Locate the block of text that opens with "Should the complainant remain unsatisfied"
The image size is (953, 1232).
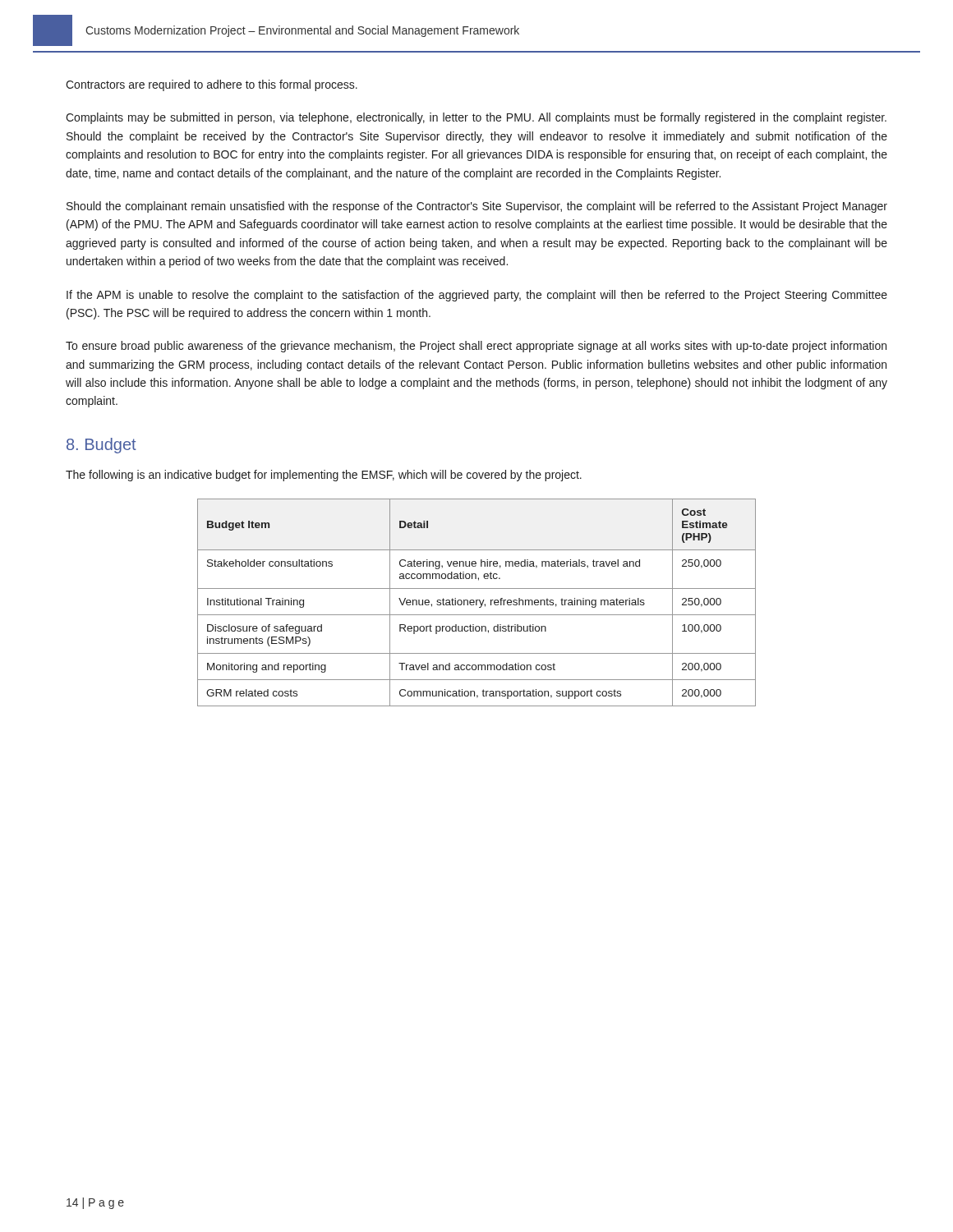point(476,234)
